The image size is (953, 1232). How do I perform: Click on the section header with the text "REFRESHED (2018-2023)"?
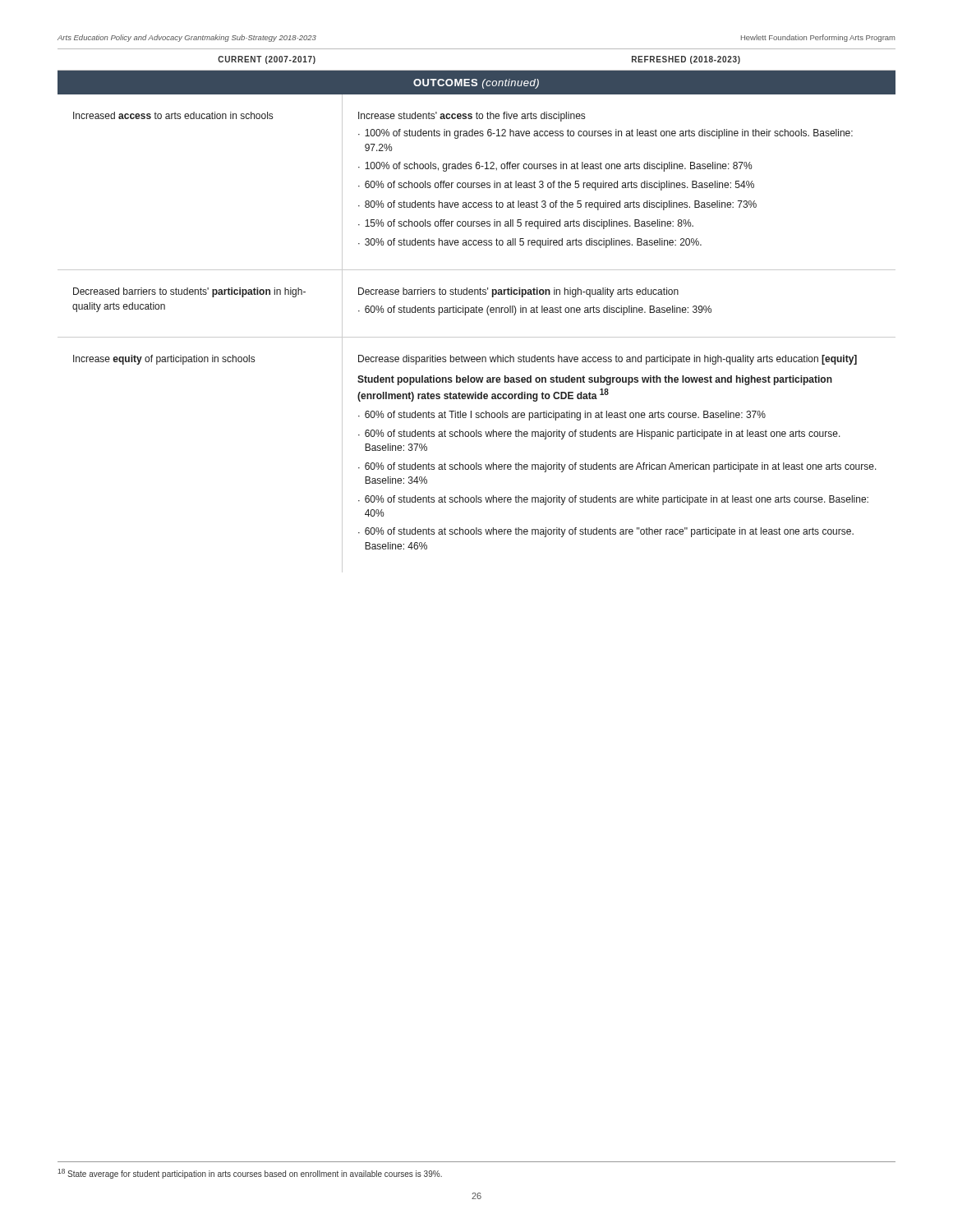(686, 60)
